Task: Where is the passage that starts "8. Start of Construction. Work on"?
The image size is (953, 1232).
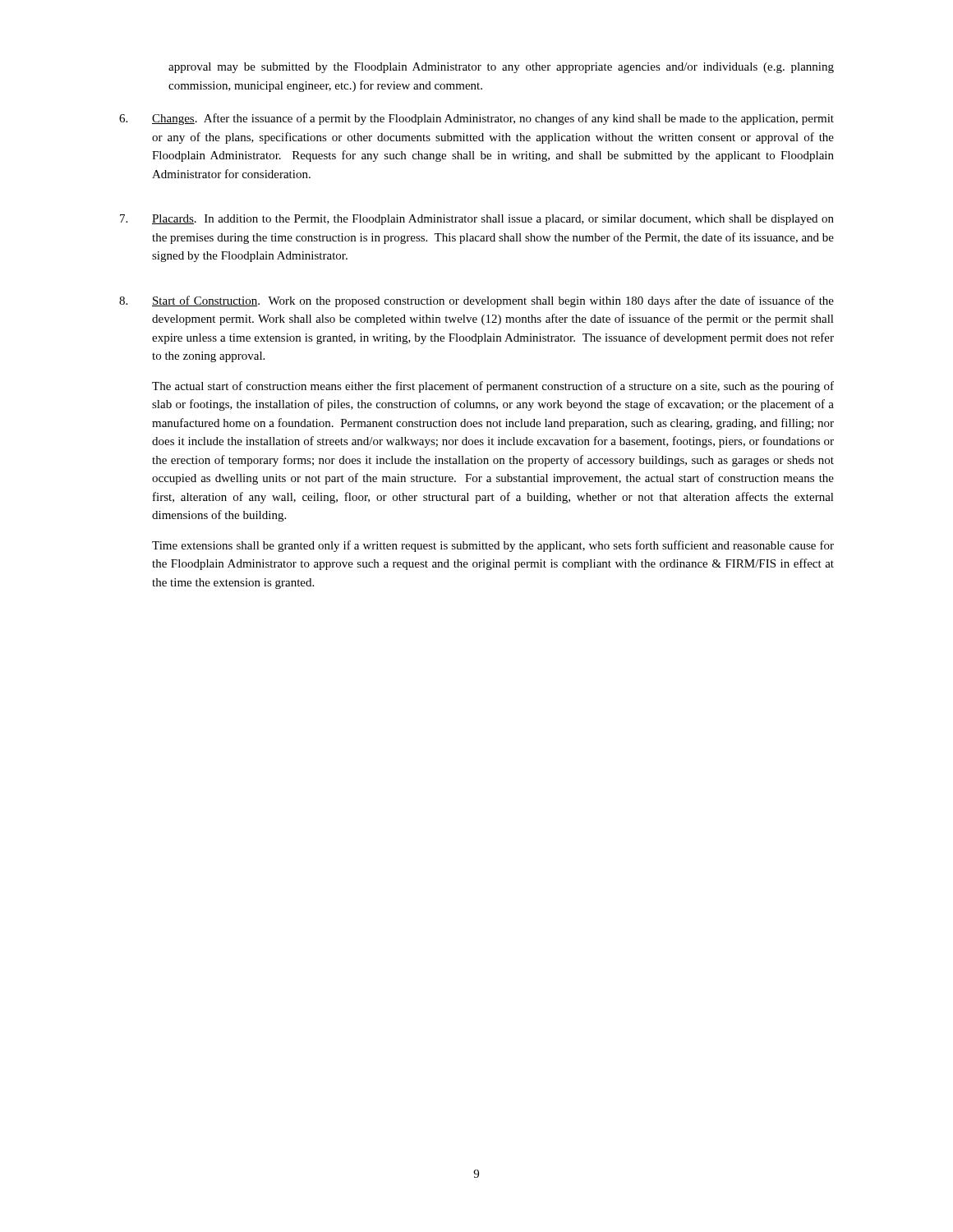Action: click(476, 447)
